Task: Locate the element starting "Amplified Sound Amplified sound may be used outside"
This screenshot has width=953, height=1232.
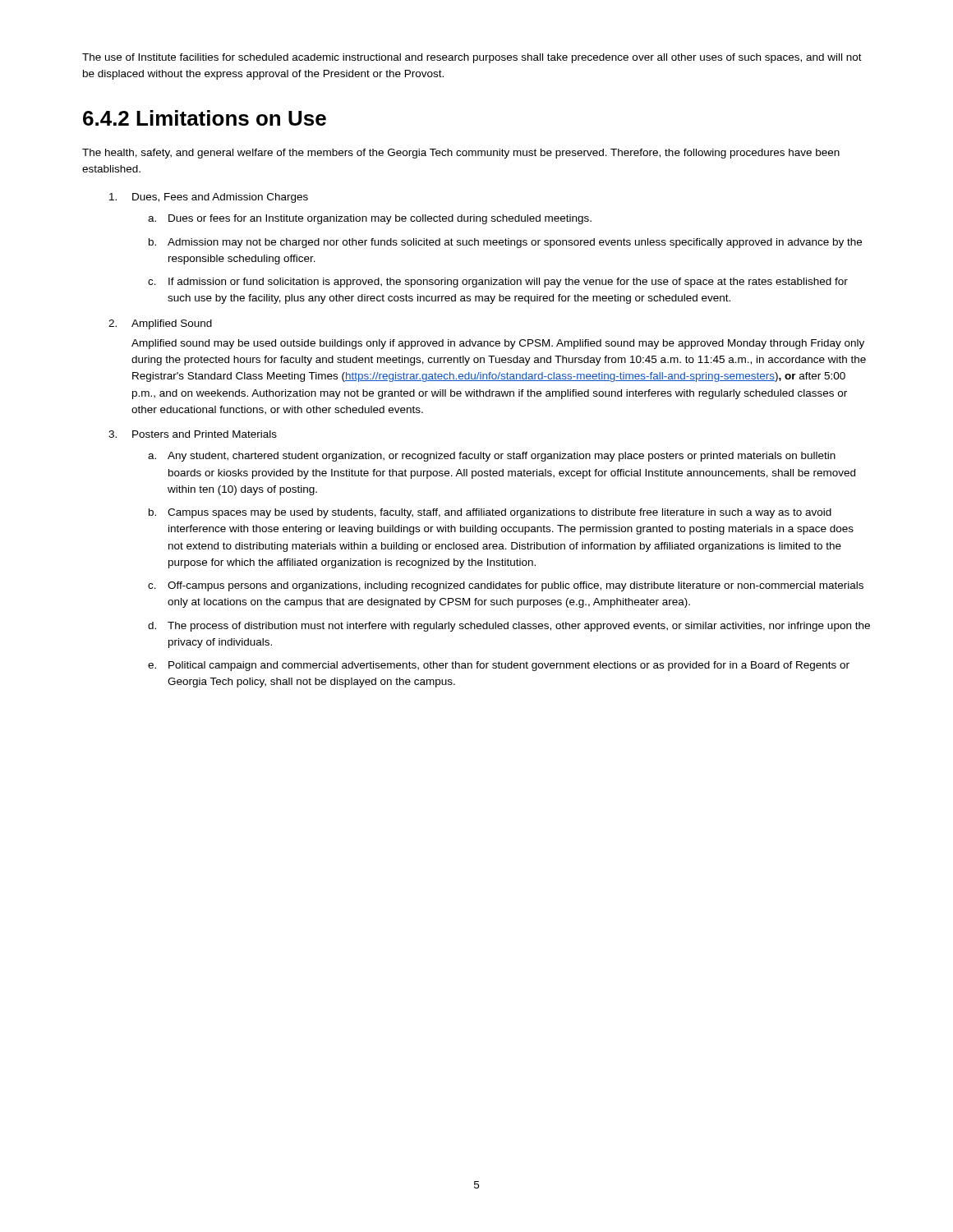Action: pyautogui.click(x=501, y=367)
